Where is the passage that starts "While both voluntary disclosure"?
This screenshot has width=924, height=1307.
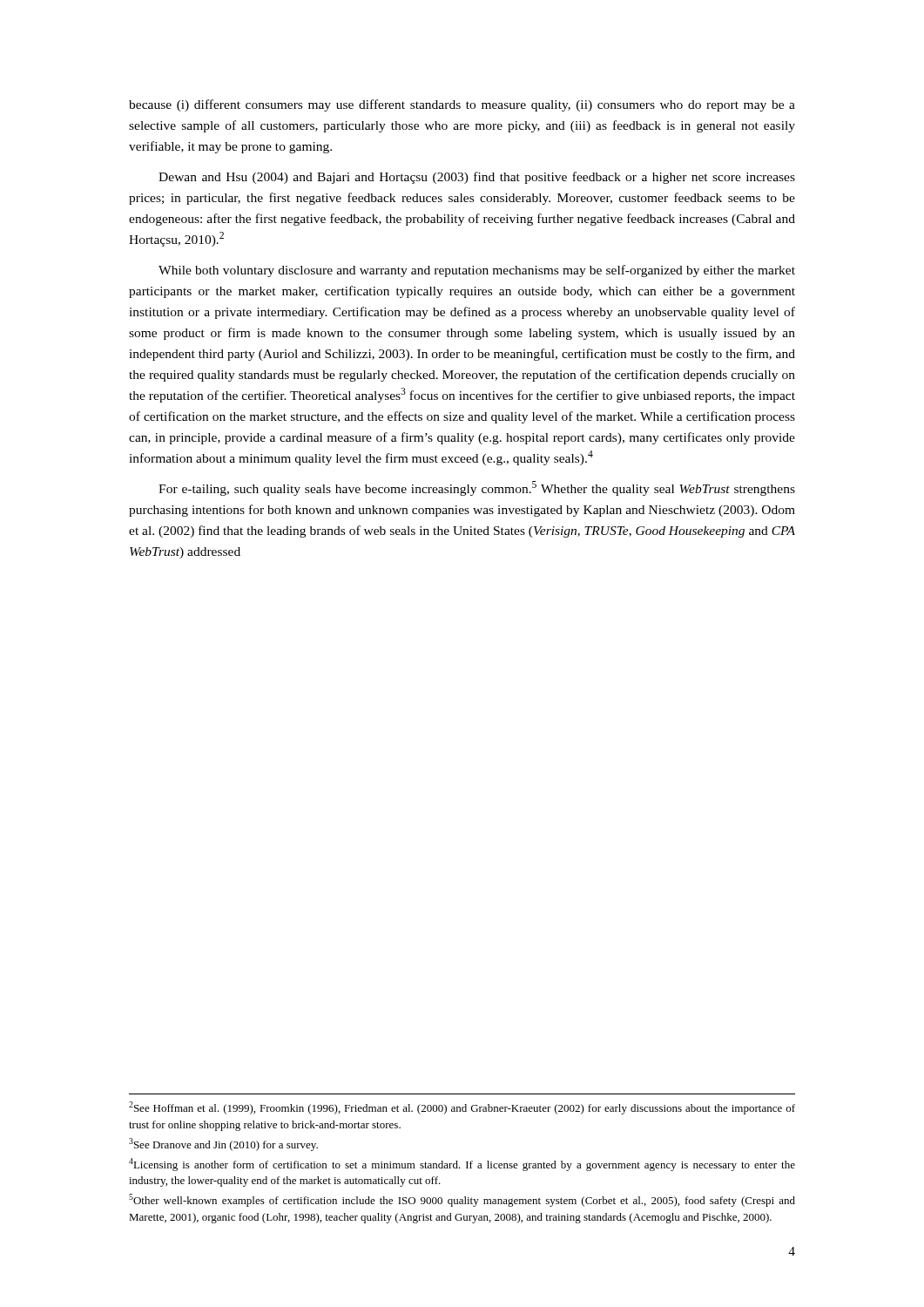[462, 364]
